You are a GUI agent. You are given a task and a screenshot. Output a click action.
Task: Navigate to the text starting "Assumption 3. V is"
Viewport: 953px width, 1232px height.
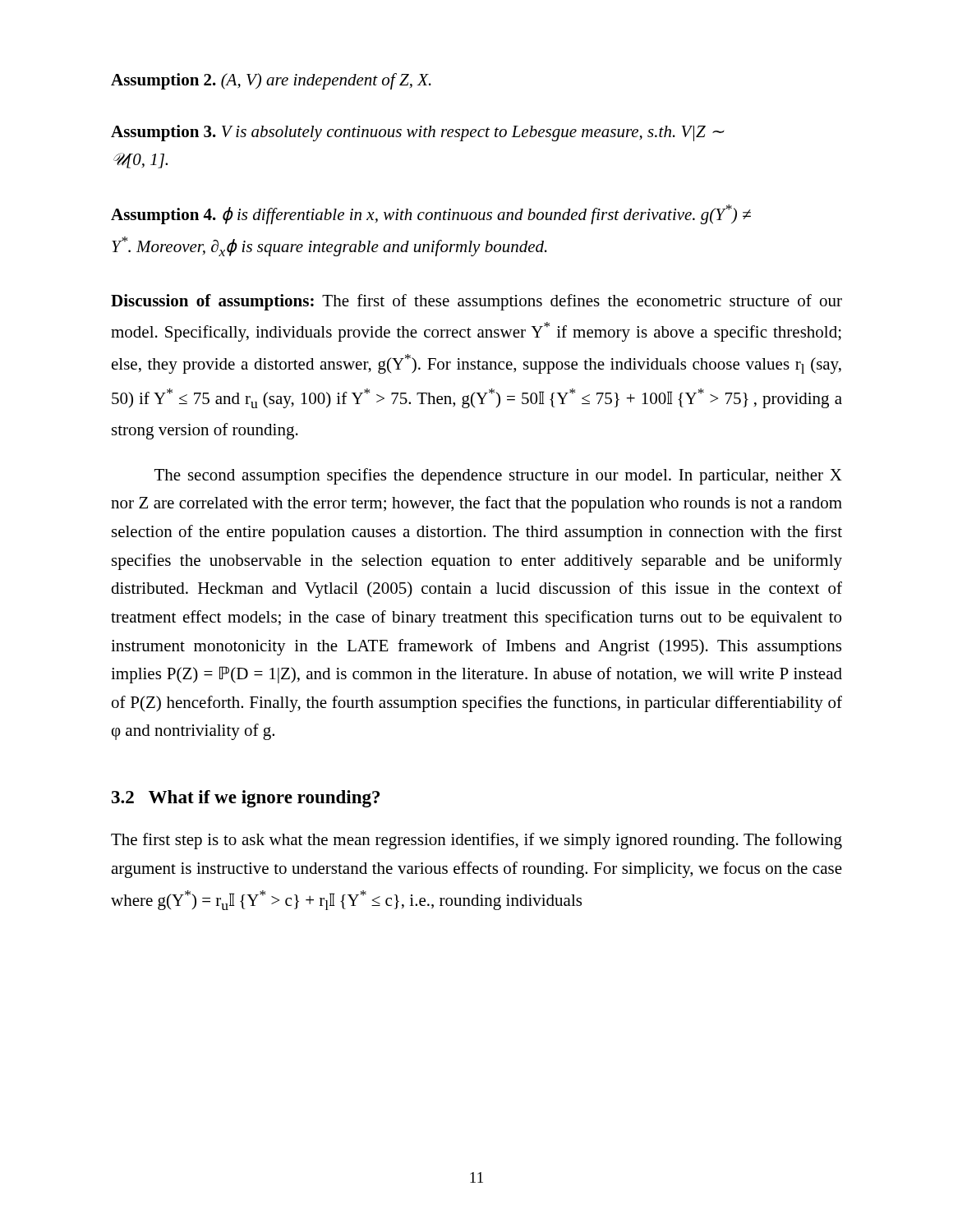coord(476,146)
